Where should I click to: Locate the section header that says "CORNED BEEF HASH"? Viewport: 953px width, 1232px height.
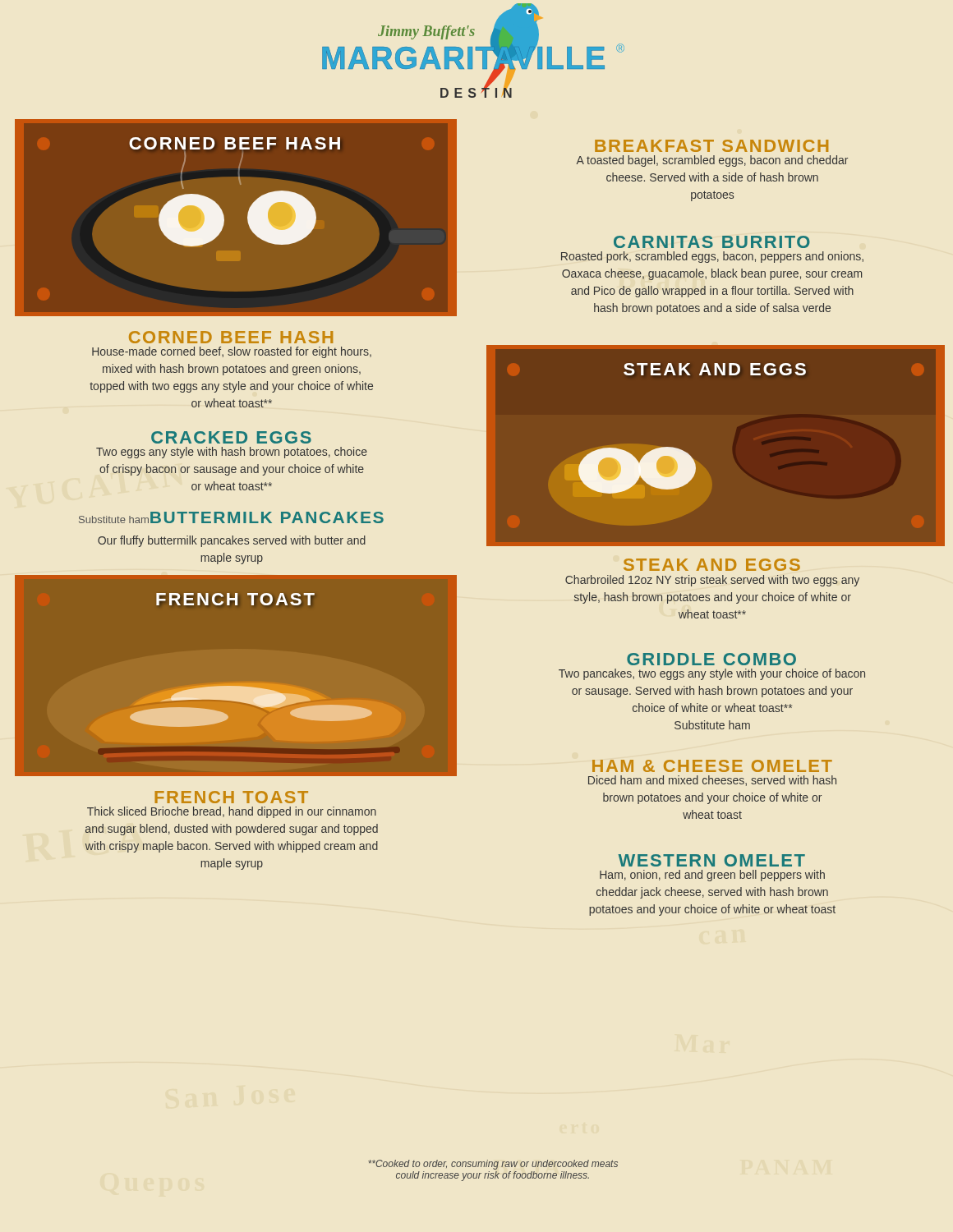pos(232,338)
